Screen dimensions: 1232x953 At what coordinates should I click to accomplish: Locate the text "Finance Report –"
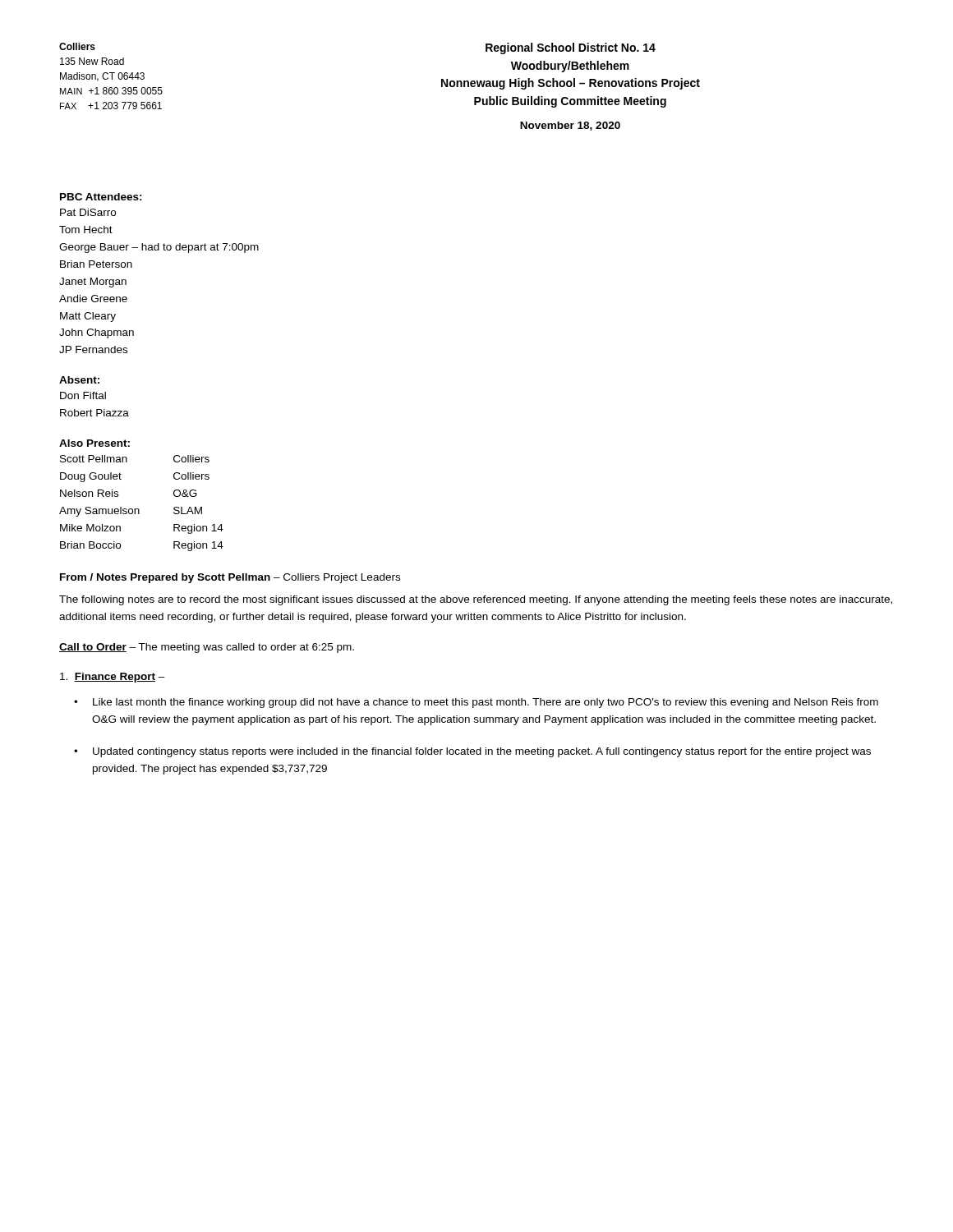[x=112, y=677]
